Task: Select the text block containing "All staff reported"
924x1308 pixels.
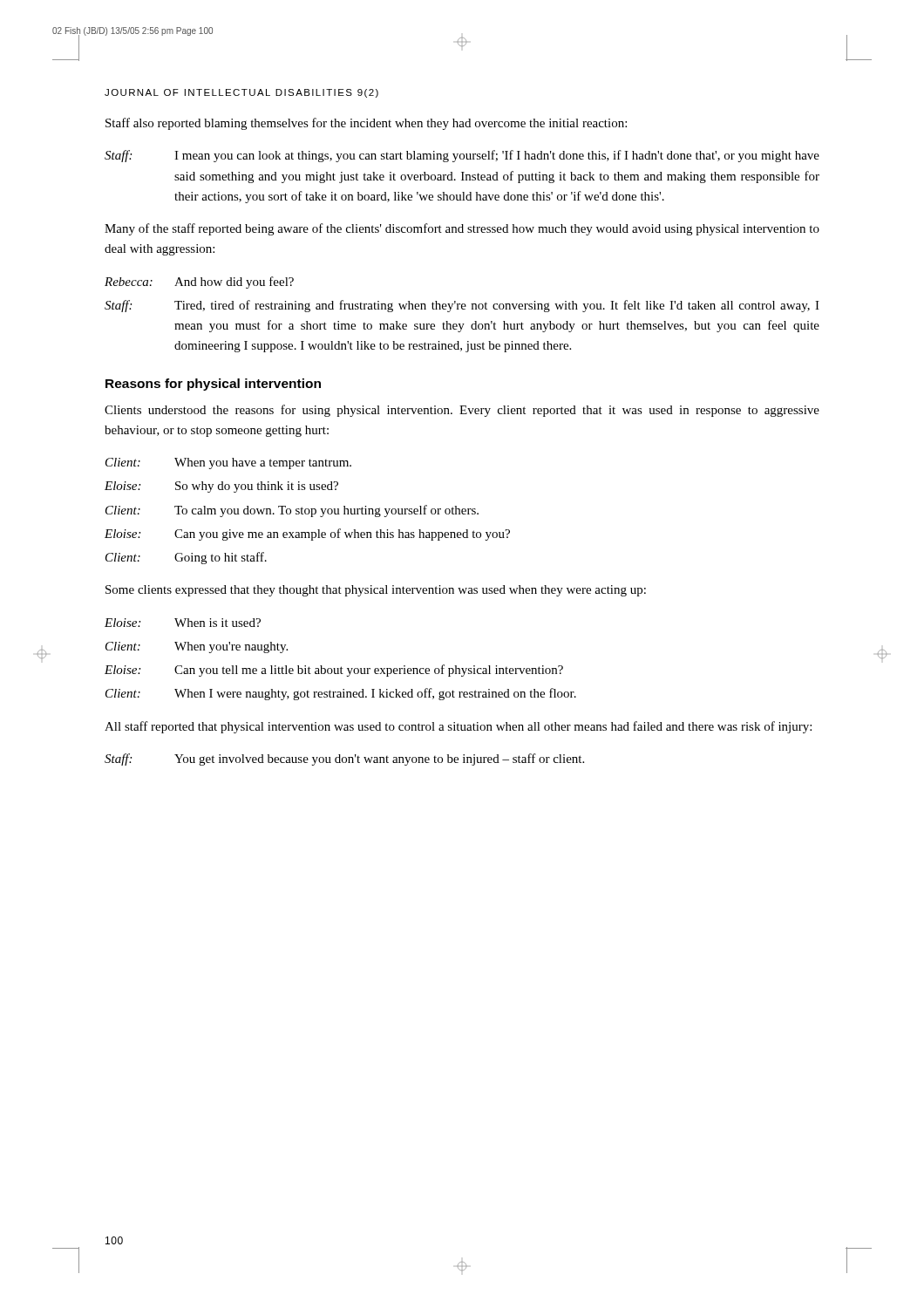Action: coord(462,727)
